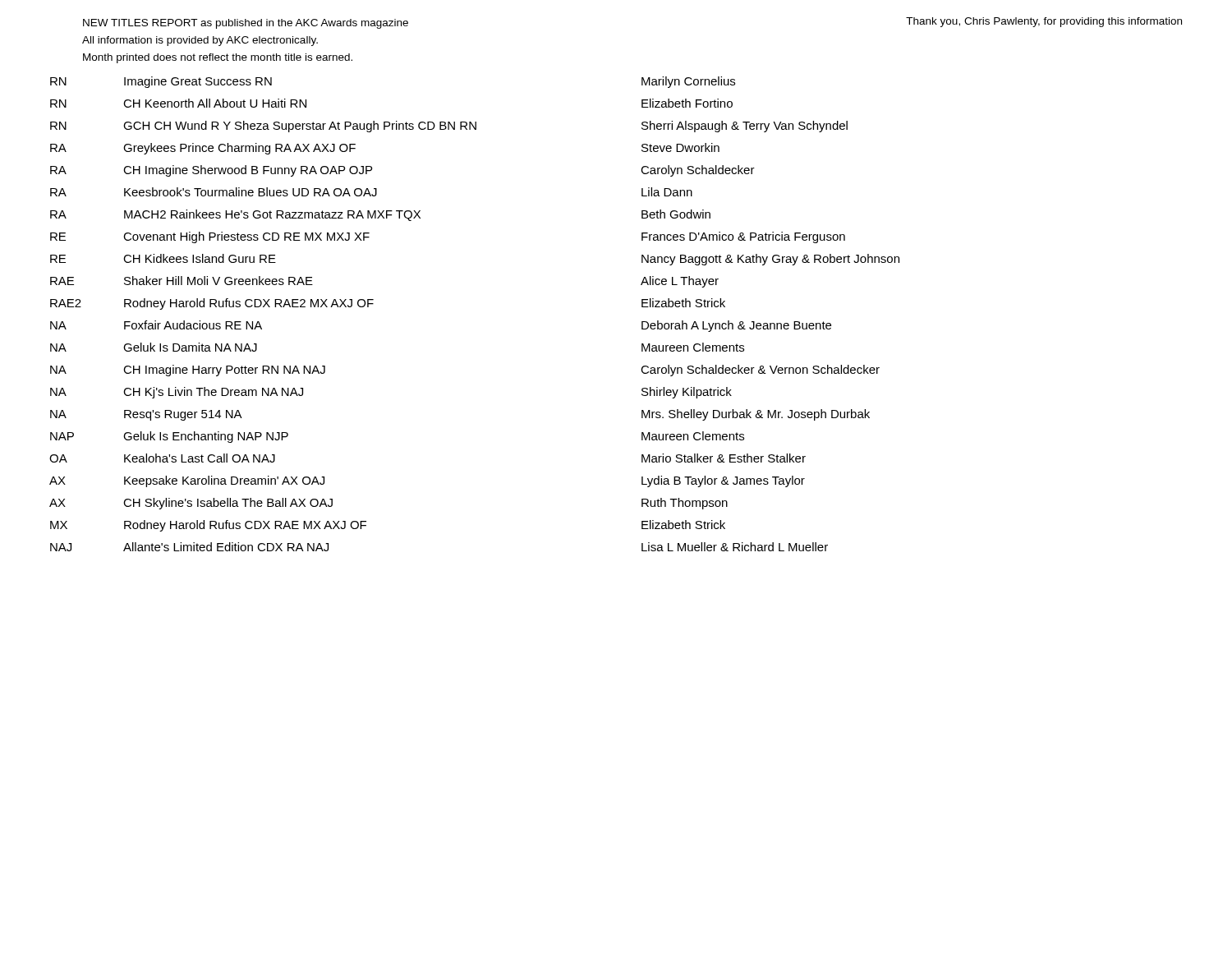Screen dimensions: 953x1232
Task: Select the list item that reads "RAE2 Rodney Harold Rufus"
Action: coord(62,304)
